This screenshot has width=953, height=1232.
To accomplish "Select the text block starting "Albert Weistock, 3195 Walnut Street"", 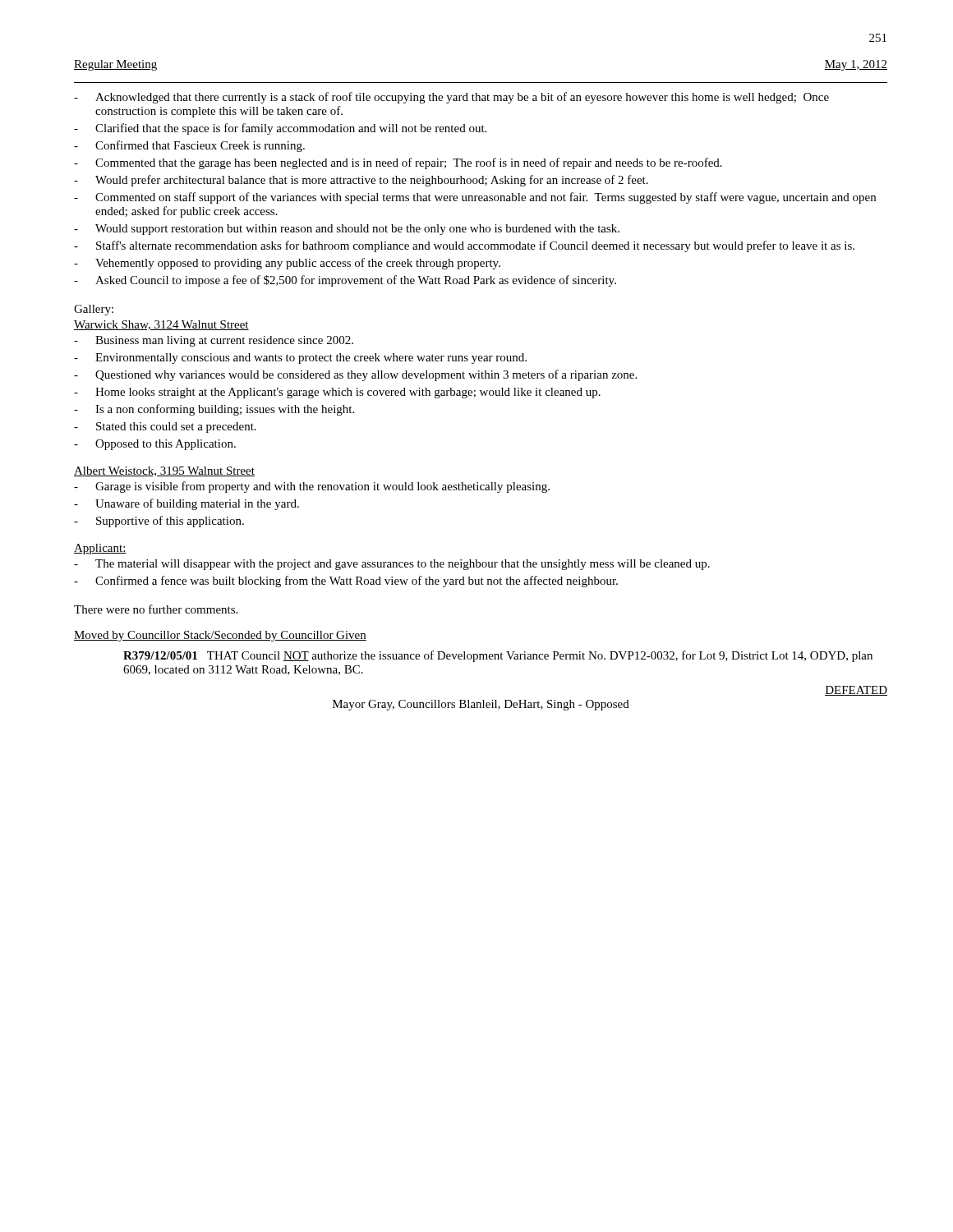I will click(x=164, y=471).
